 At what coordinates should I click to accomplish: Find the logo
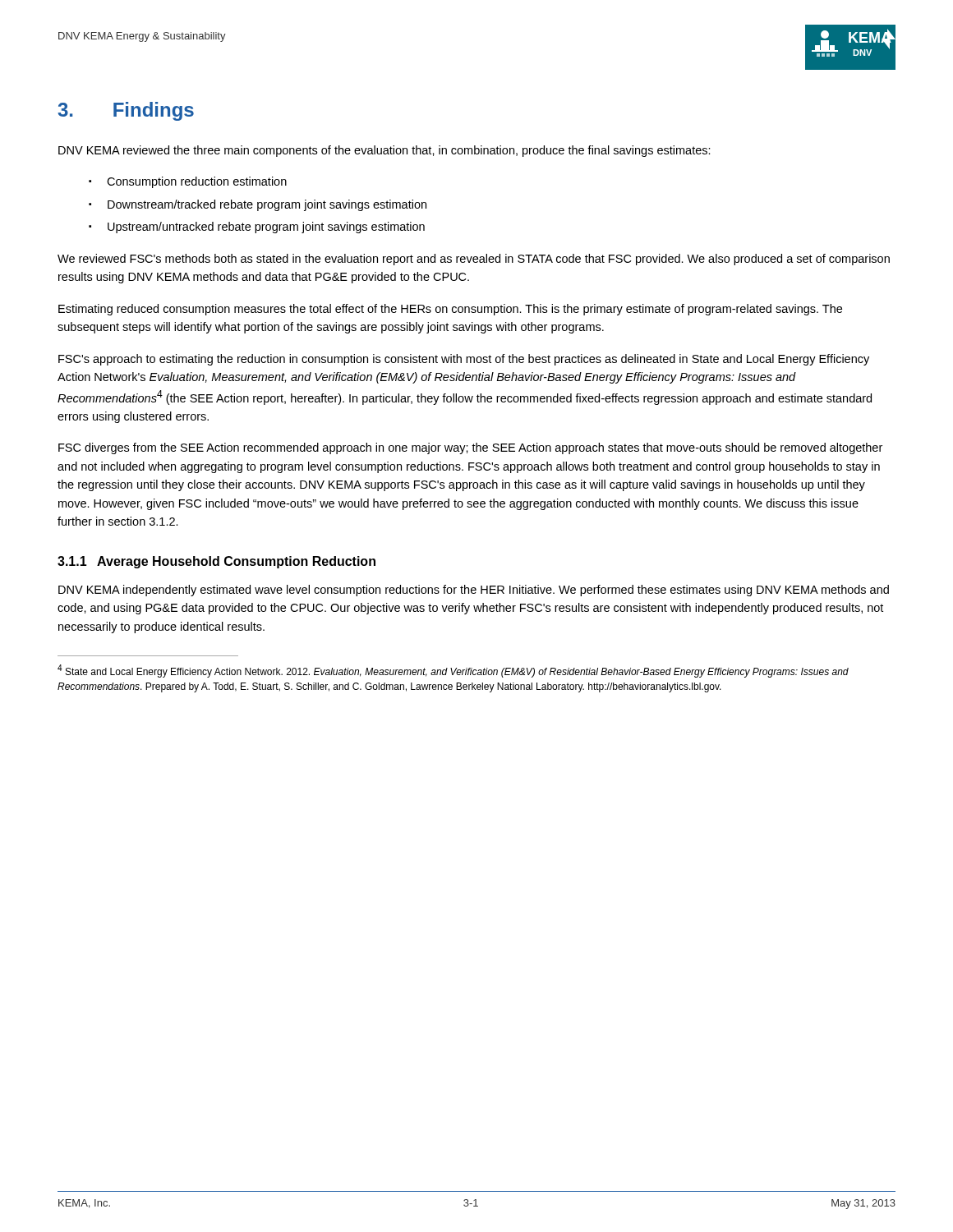(x=850, y=47)
